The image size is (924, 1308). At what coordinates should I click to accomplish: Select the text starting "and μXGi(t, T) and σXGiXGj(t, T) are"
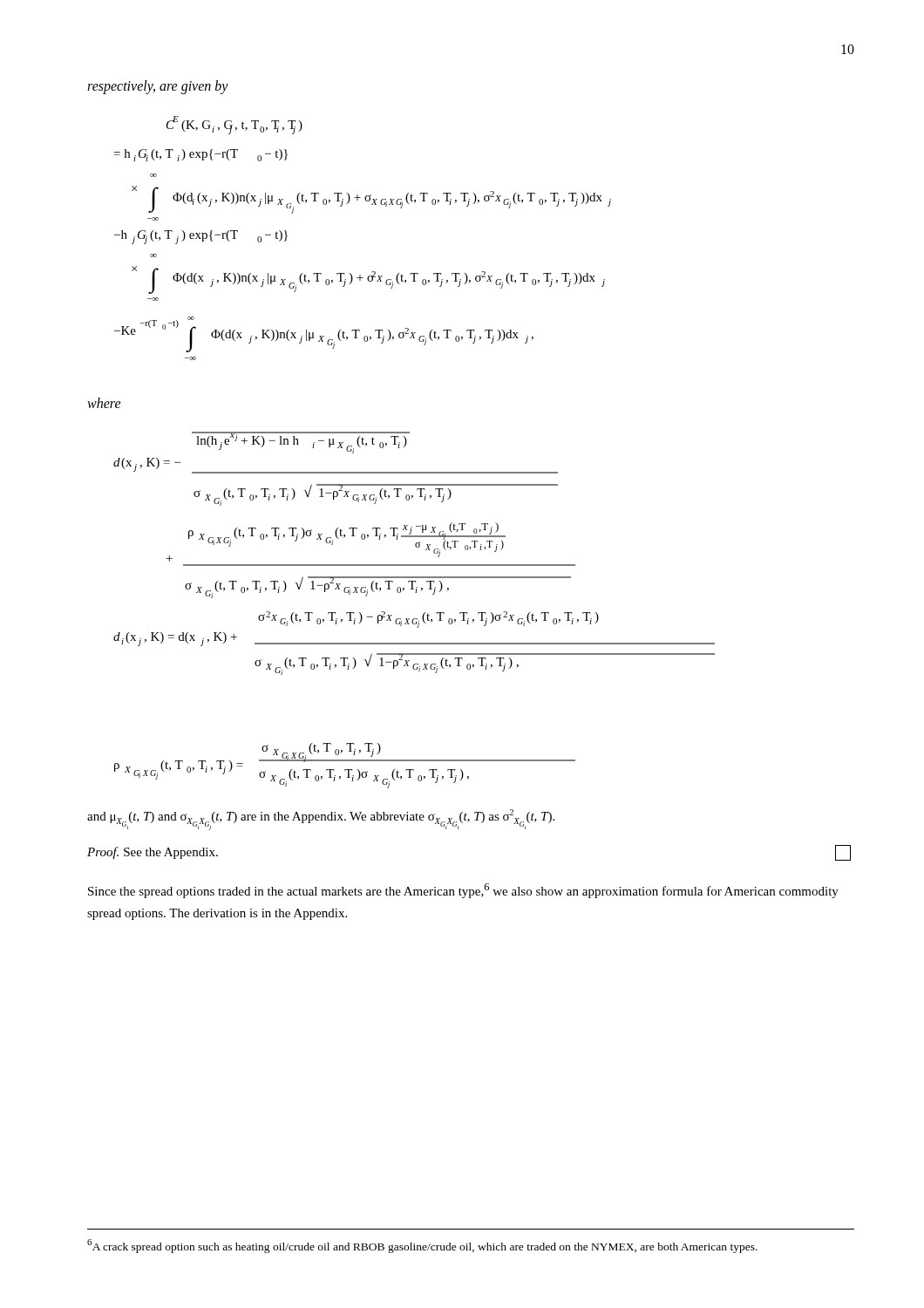coord(321,819)
